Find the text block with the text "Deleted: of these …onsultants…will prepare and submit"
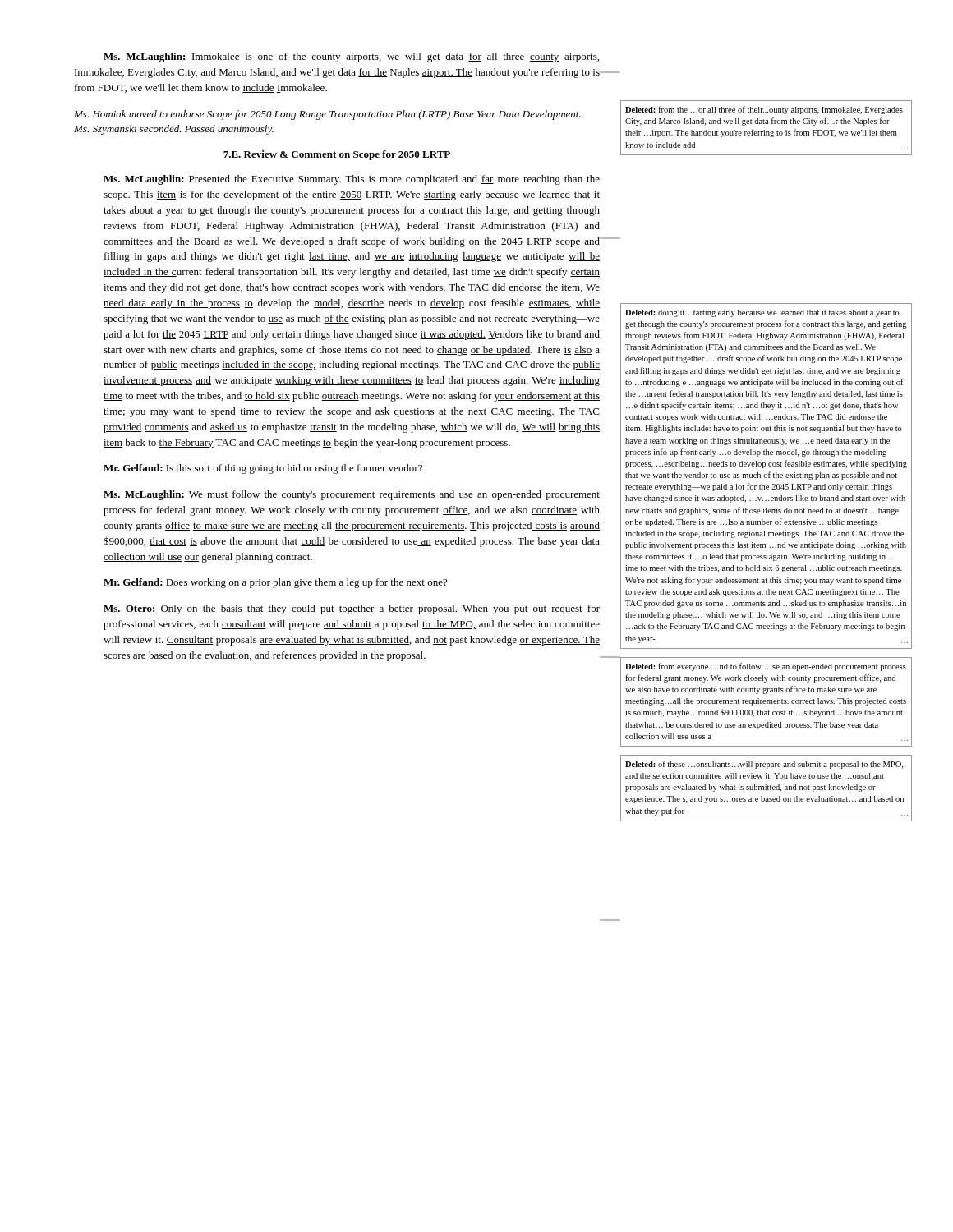The width and height of the screenshot is (953, 1232). [x=767, y=789]
